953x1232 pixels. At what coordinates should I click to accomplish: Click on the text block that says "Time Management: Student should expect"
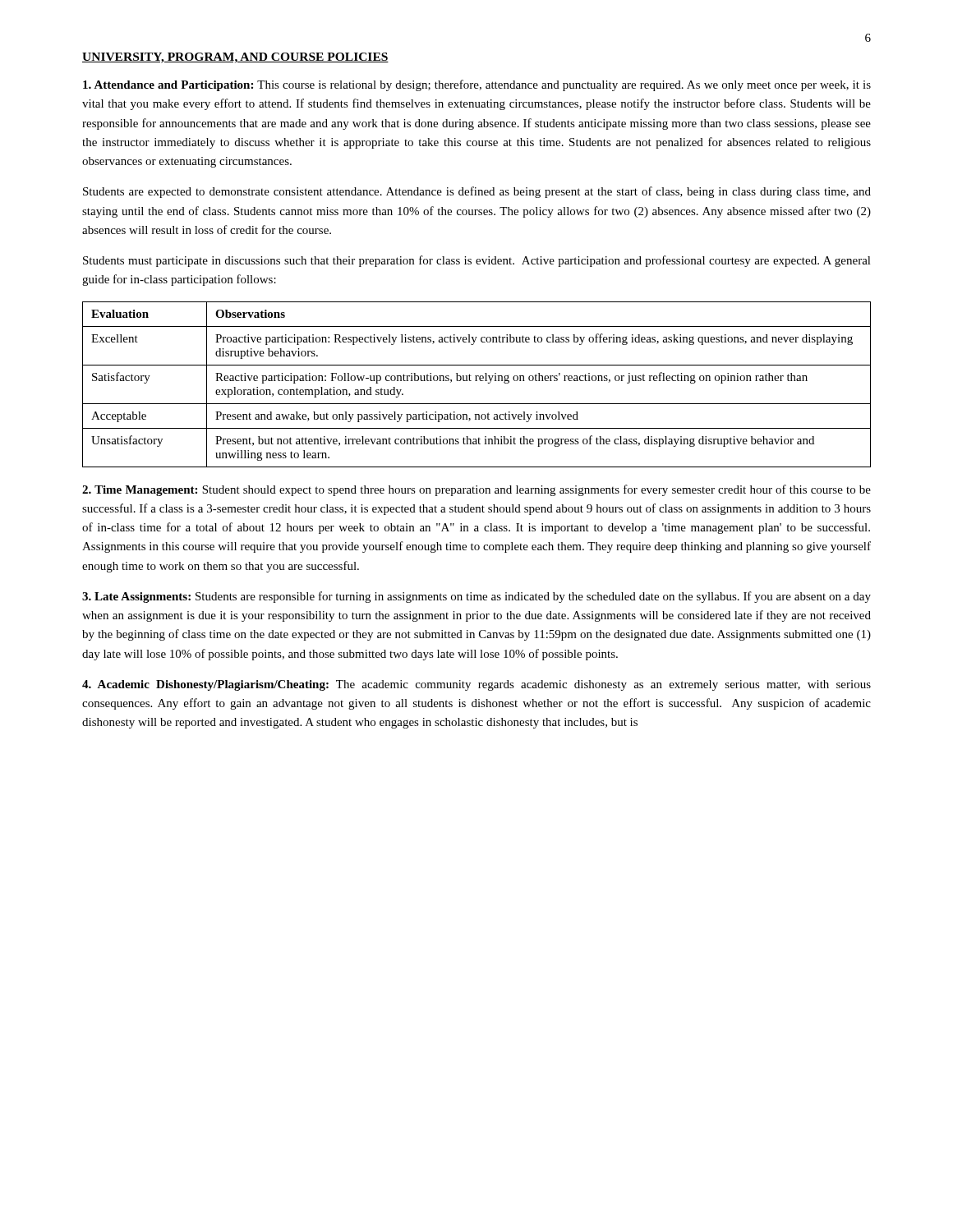point(476,527)
